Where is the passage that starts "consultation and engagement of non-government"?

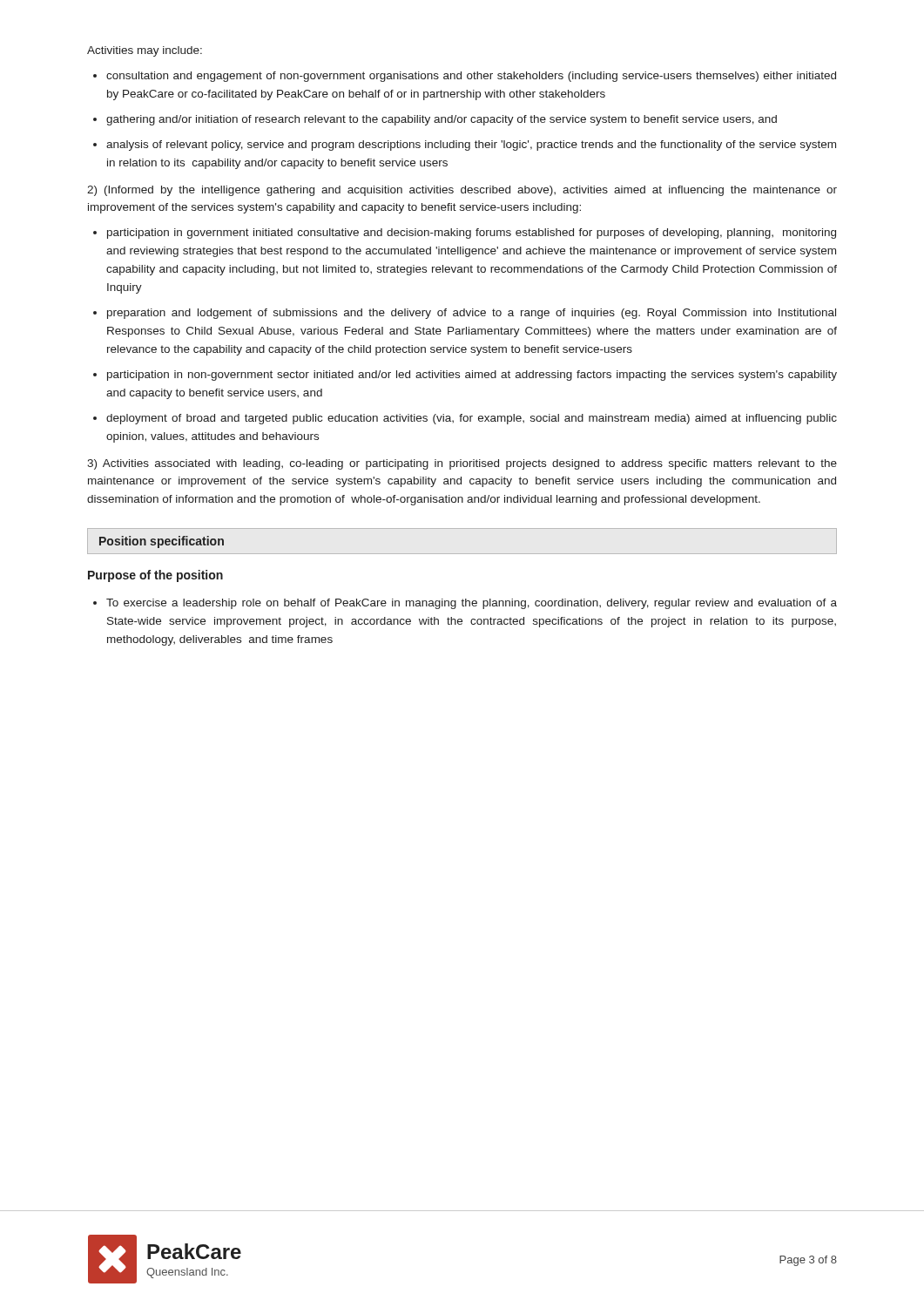pos(472,85)
